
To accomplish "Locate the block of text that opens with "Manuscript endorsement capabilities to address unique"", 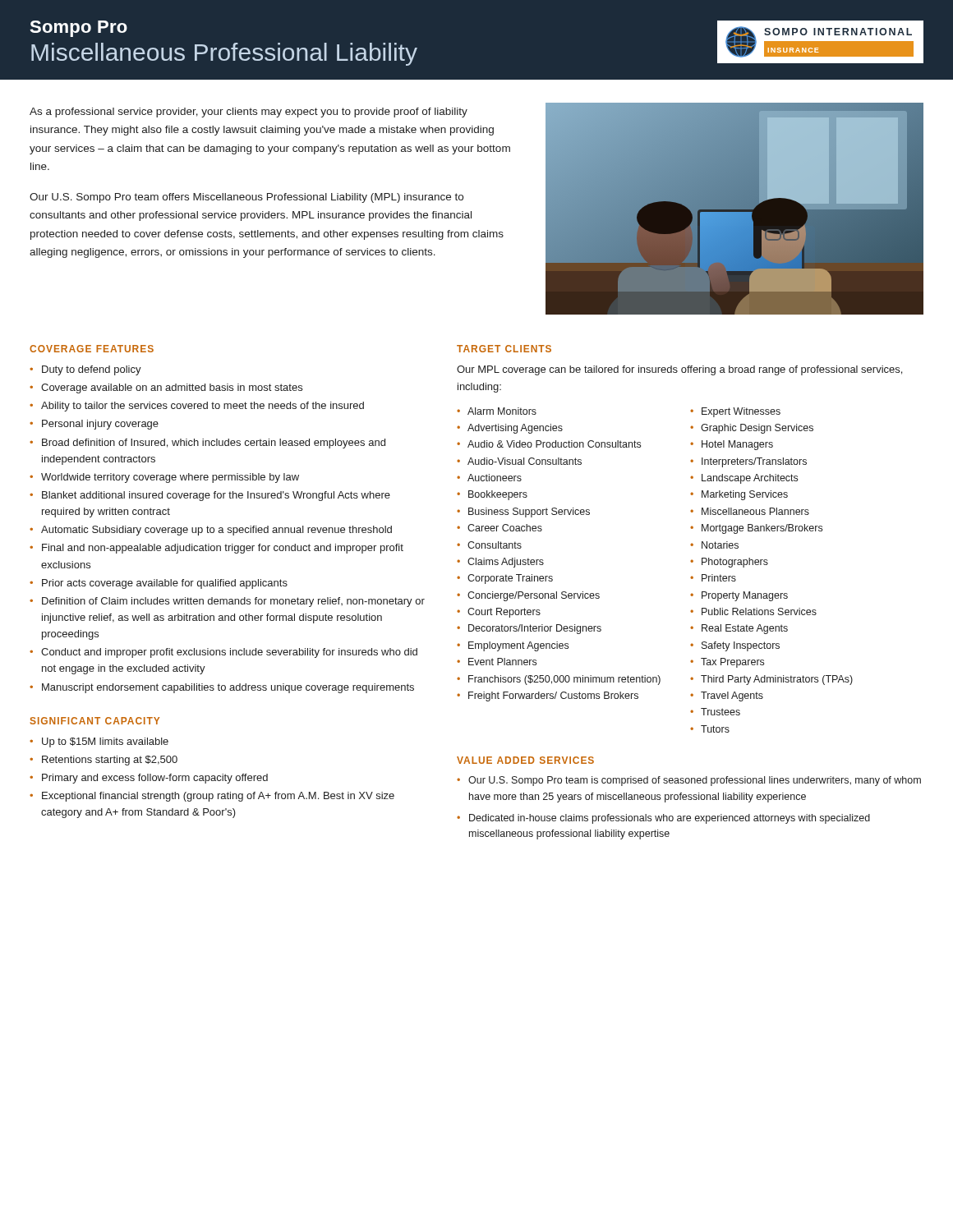I will coord(231,687).
